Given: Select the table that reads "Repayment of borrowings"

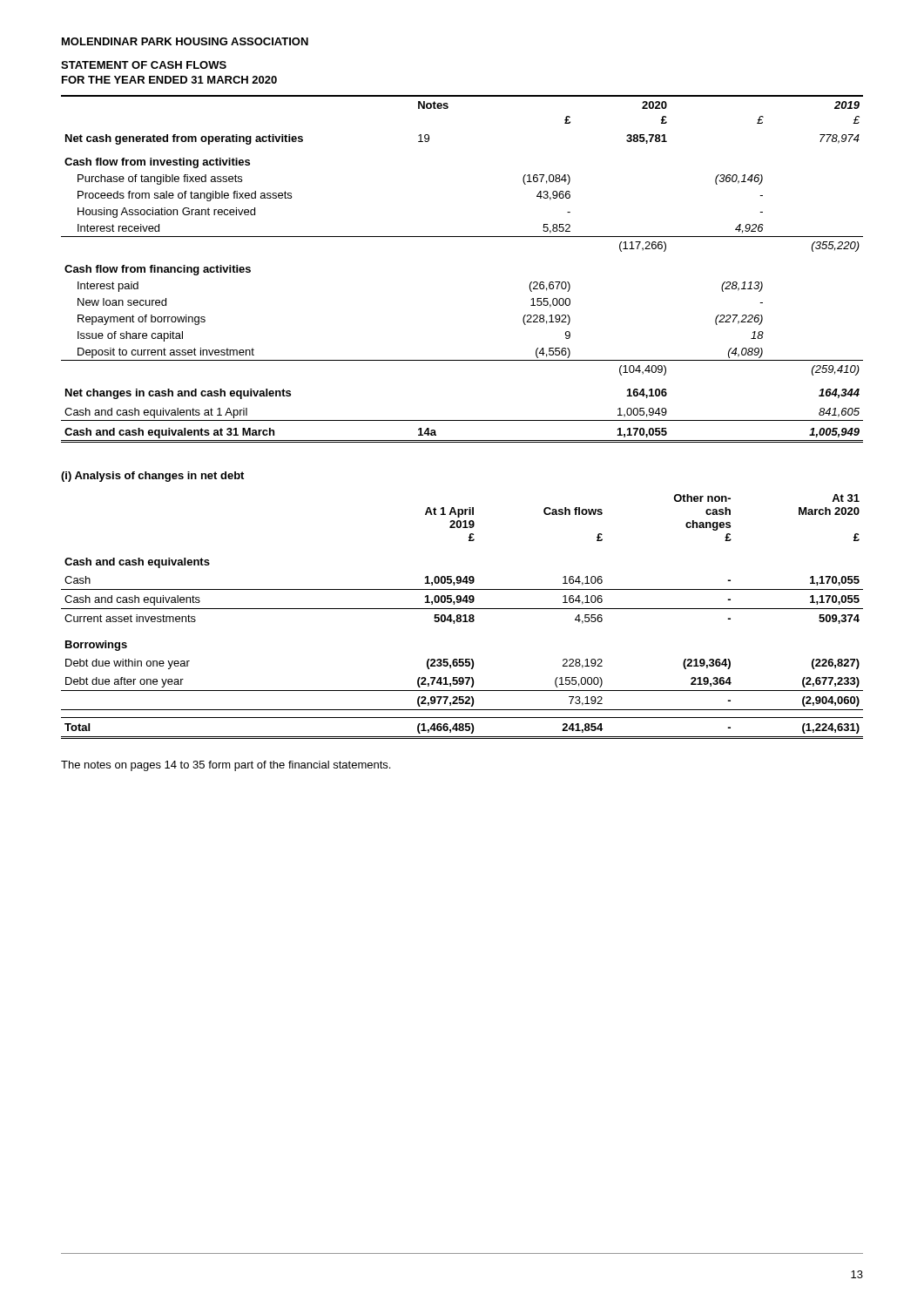Looking at the screenshot, I should tap(462, 270).
